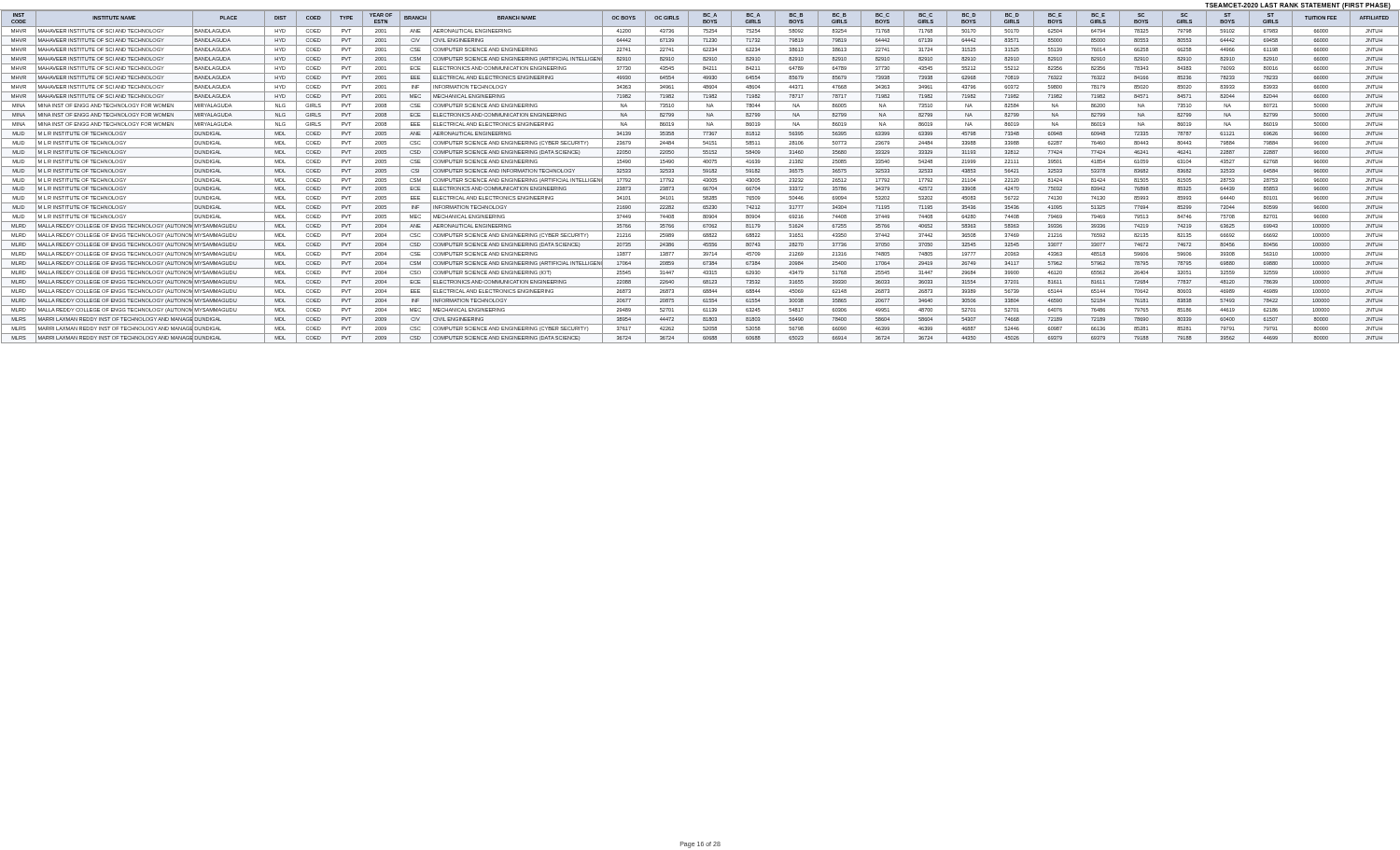Select the table that reads "AERONAUTICAL ENGINEERING"

700,177
